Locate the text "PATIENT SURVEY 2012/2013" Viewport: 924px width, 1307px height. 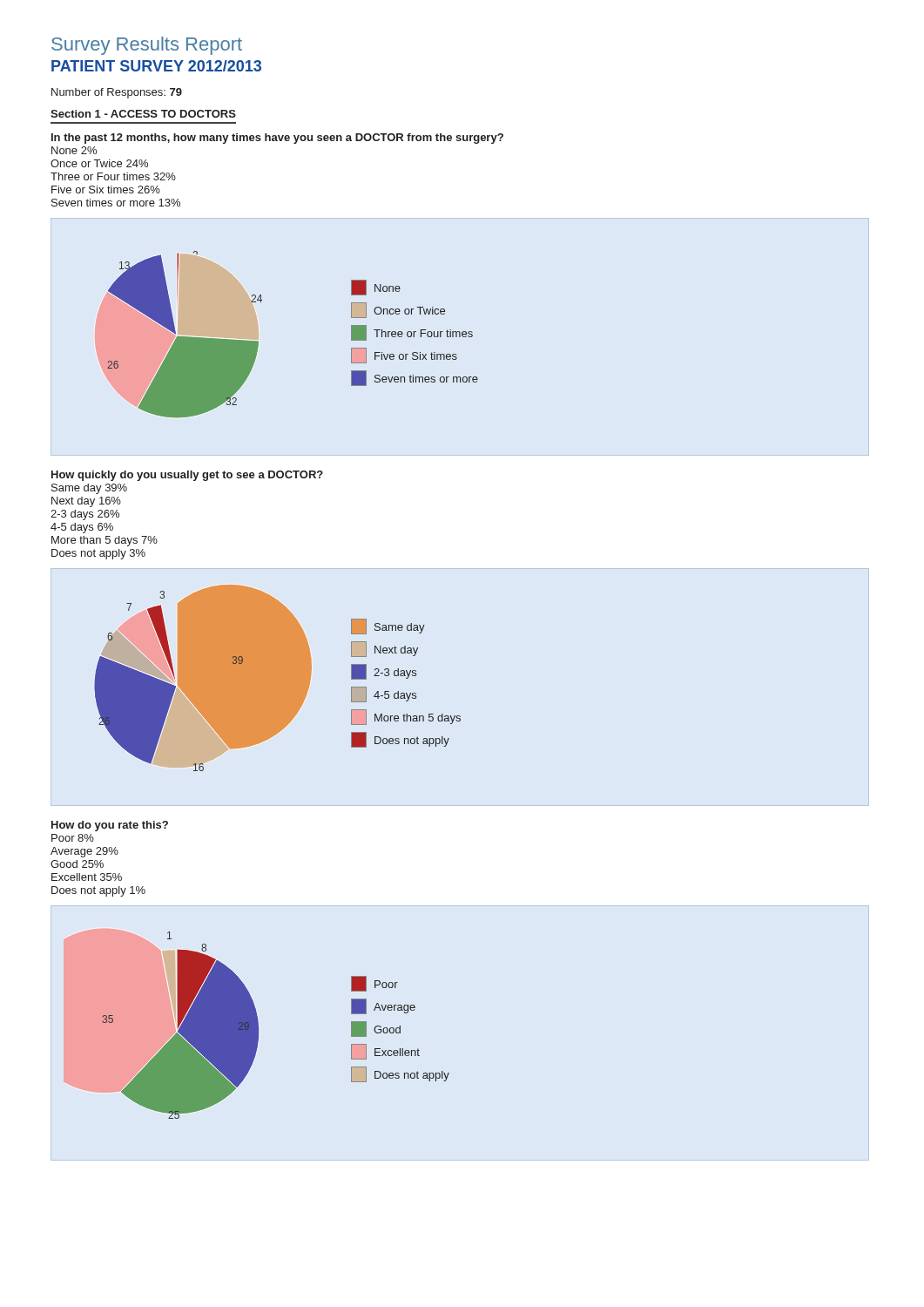coord(156,67)
